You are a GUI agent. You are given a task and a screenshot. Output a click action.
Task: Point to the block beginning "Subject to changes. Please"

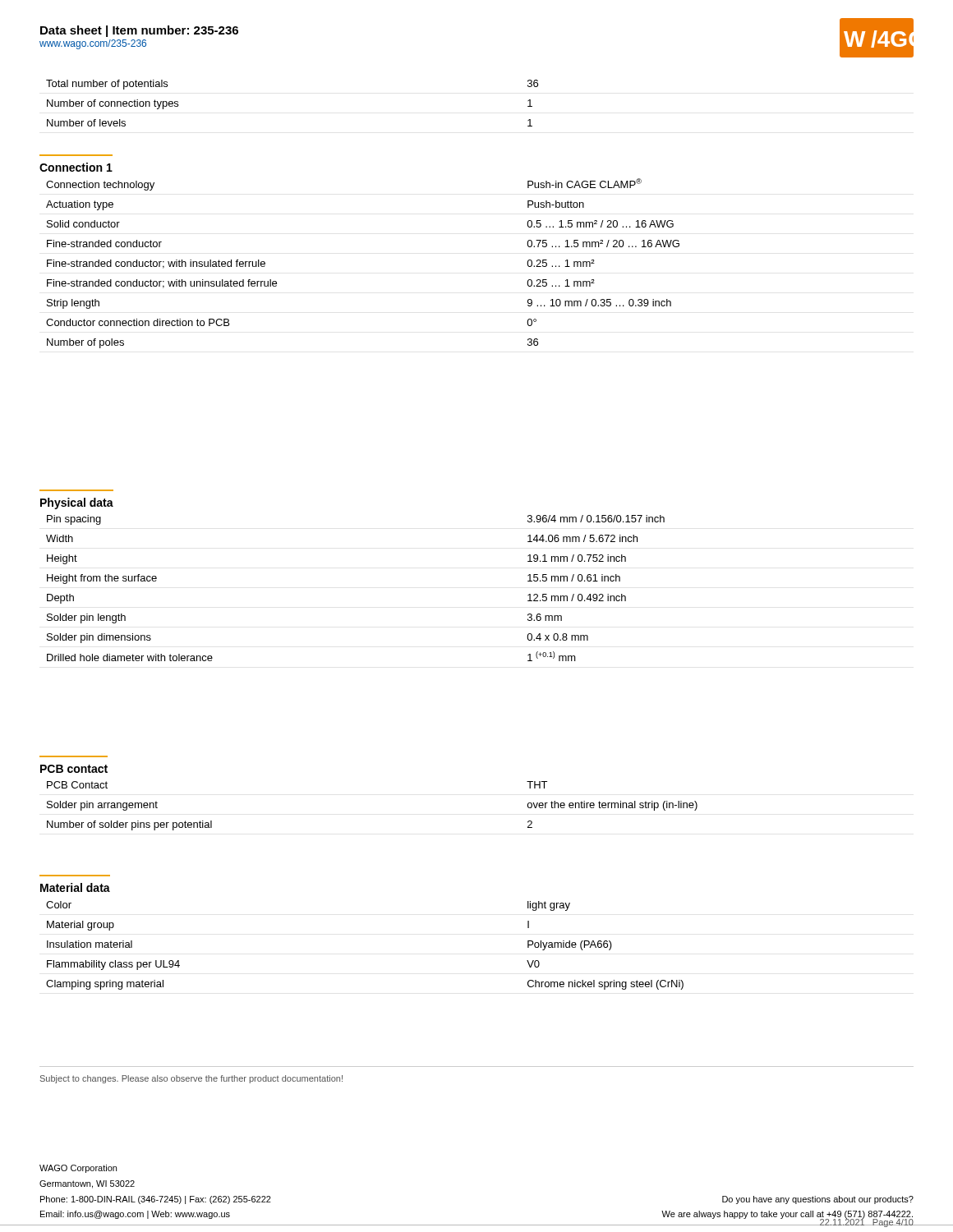191,1078
